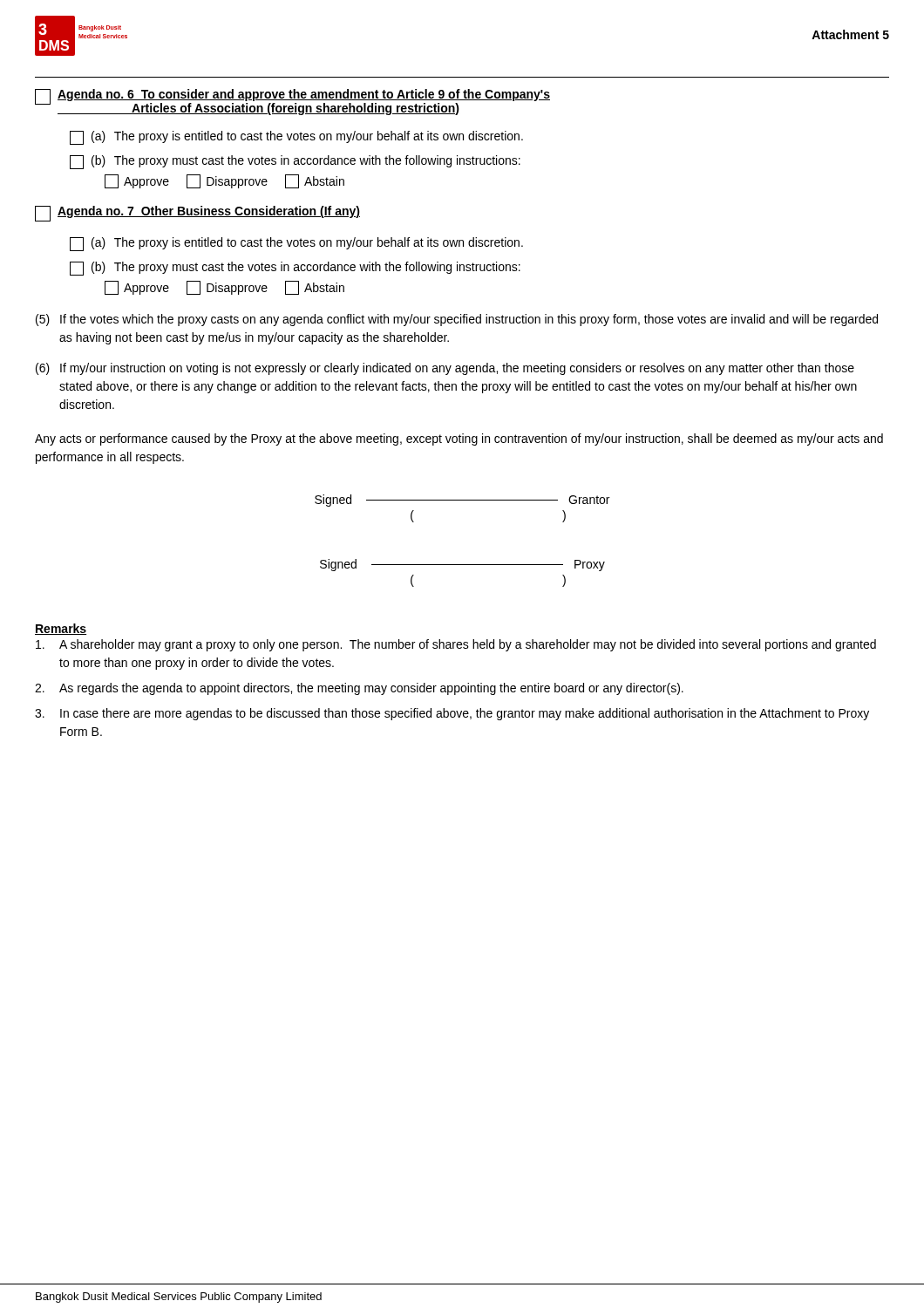Click on the block starting "Any acts or performance"
Image resolution: width=924 pixels, height=1308 pixels.
pyautogui.click(x=459, y=448)
